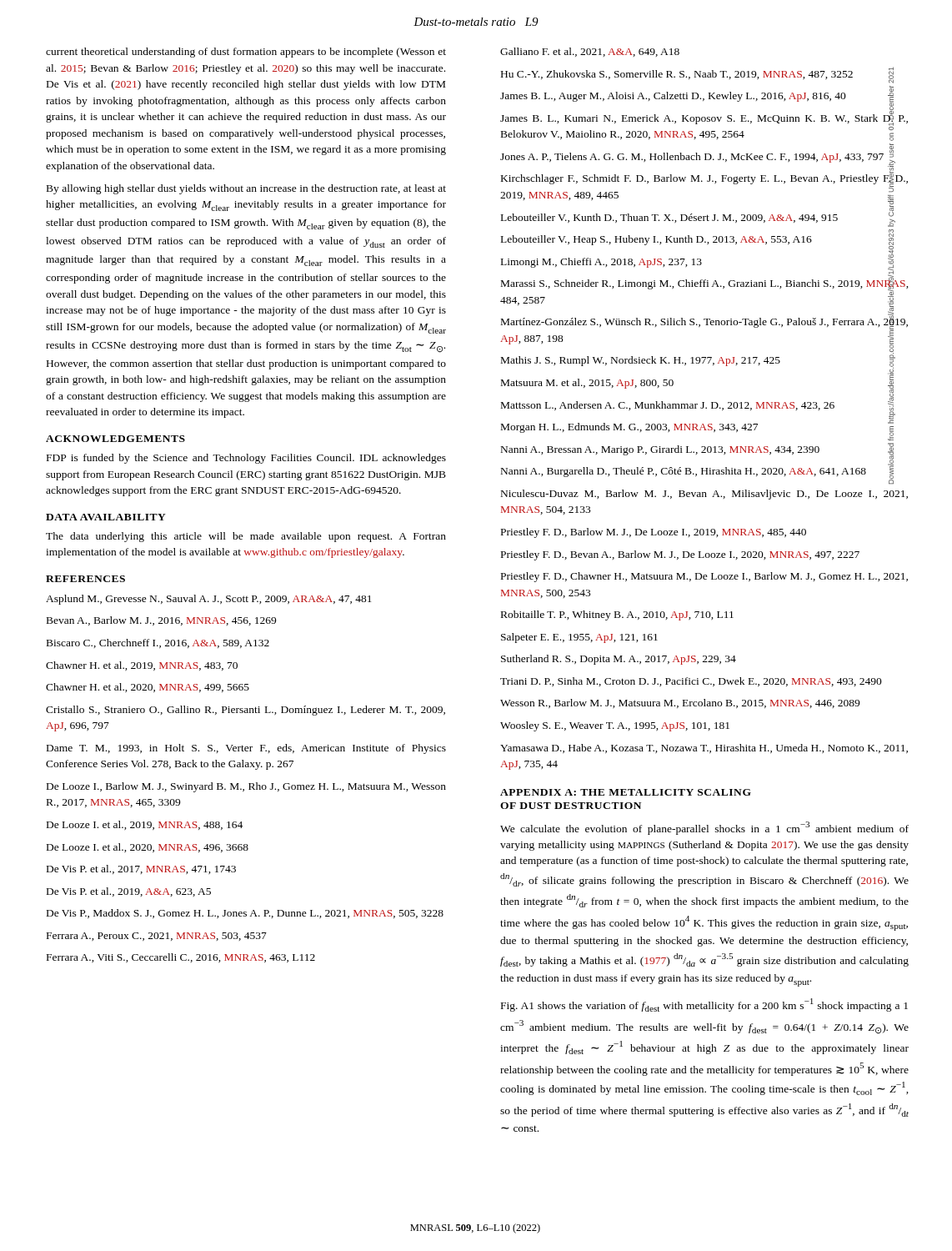Locate the block of text that opens with "De Vis P., Maddox S."
The image size is (952, 1251).
click(246, 913)
